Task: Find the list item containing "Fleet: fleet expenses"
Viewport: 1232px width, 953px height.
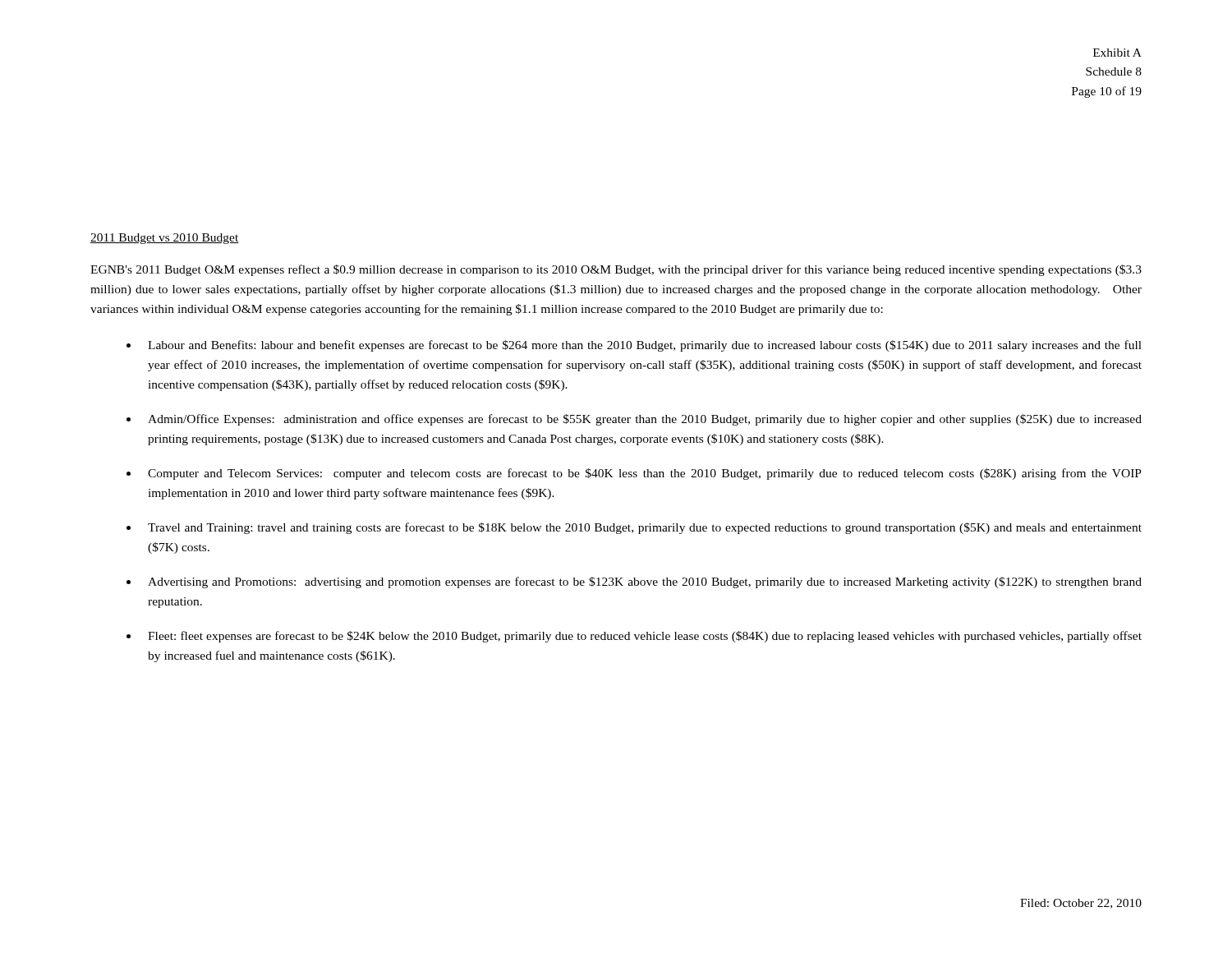Action: click(x=645, y=646)
